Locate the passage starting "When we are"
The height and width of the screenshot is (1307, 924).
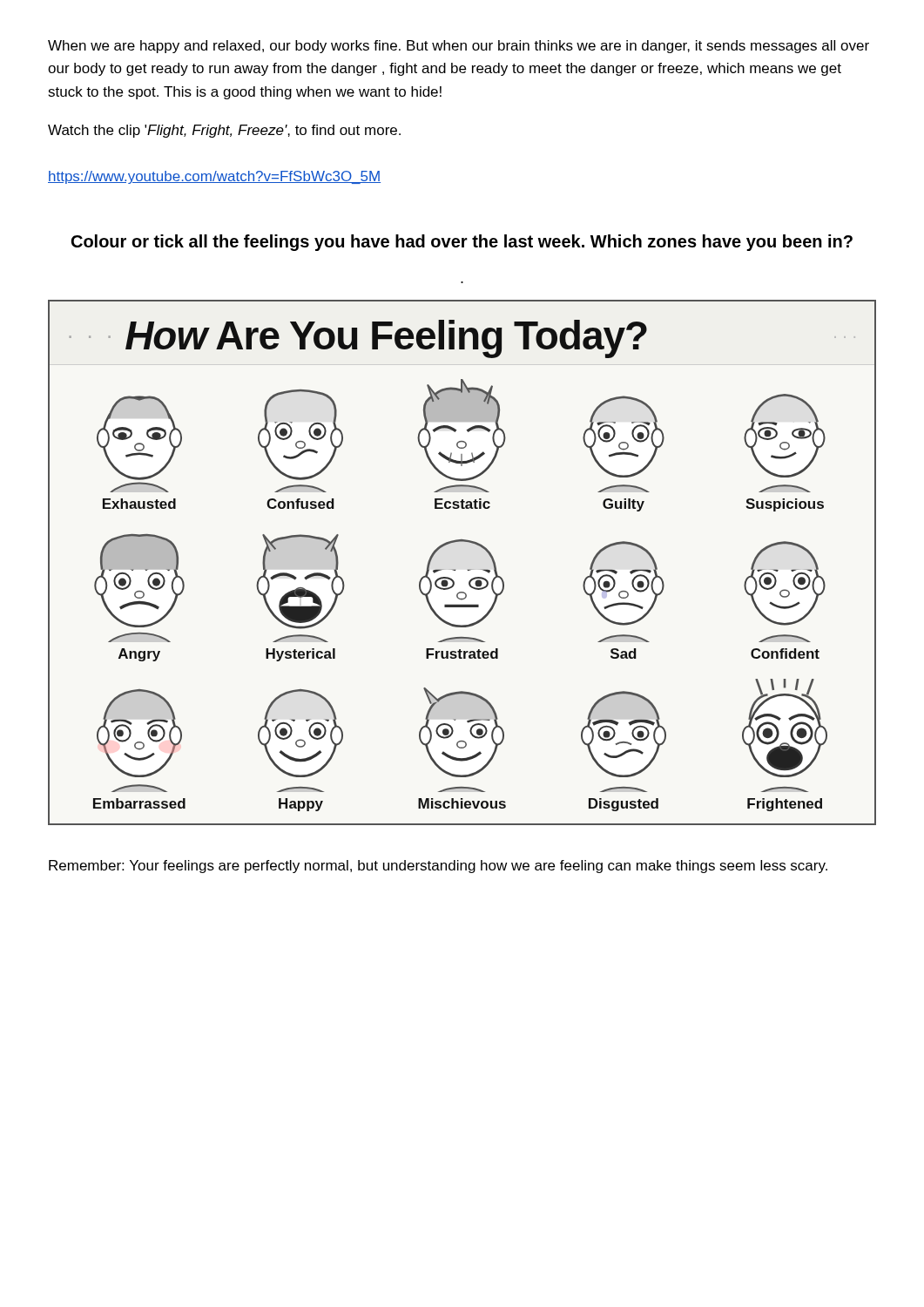tap(459, 69)
